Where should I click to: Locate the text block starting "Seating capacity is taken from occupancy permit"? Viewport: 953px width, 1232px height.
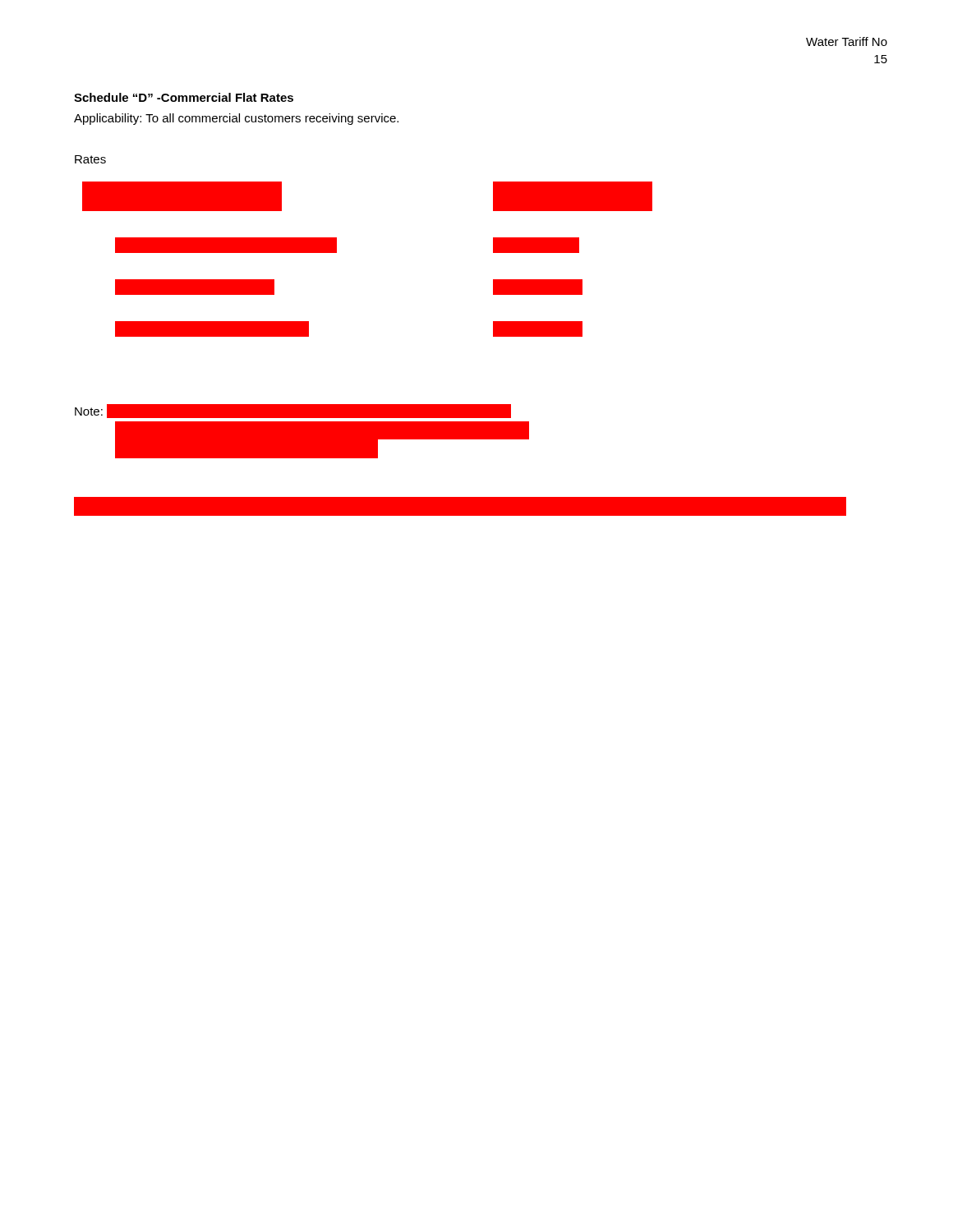click(x=313, y=506)
